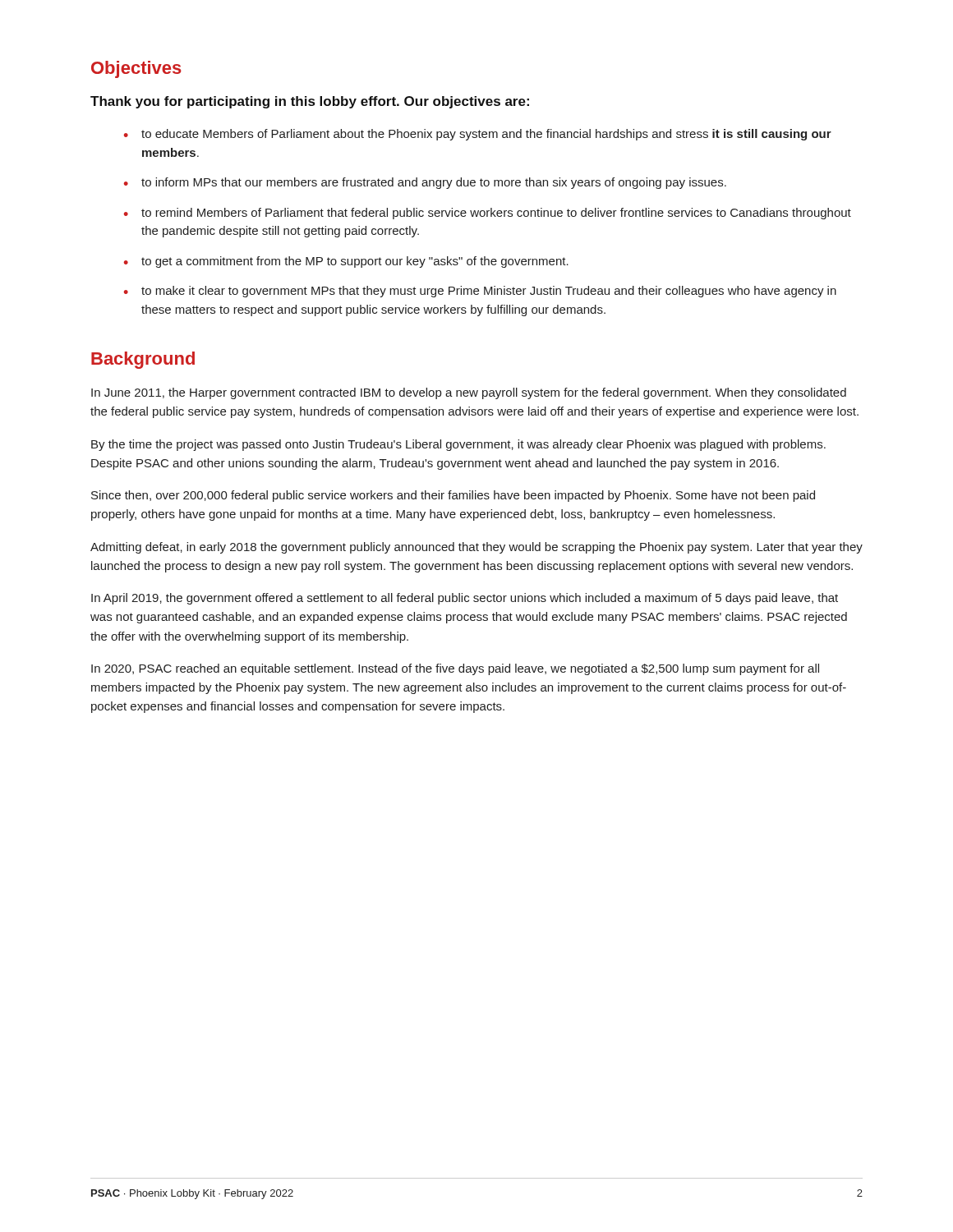Click on the region starting "to get a commitment from the"
Screen dimensions: 1232x953
click(x=493, y=261)
